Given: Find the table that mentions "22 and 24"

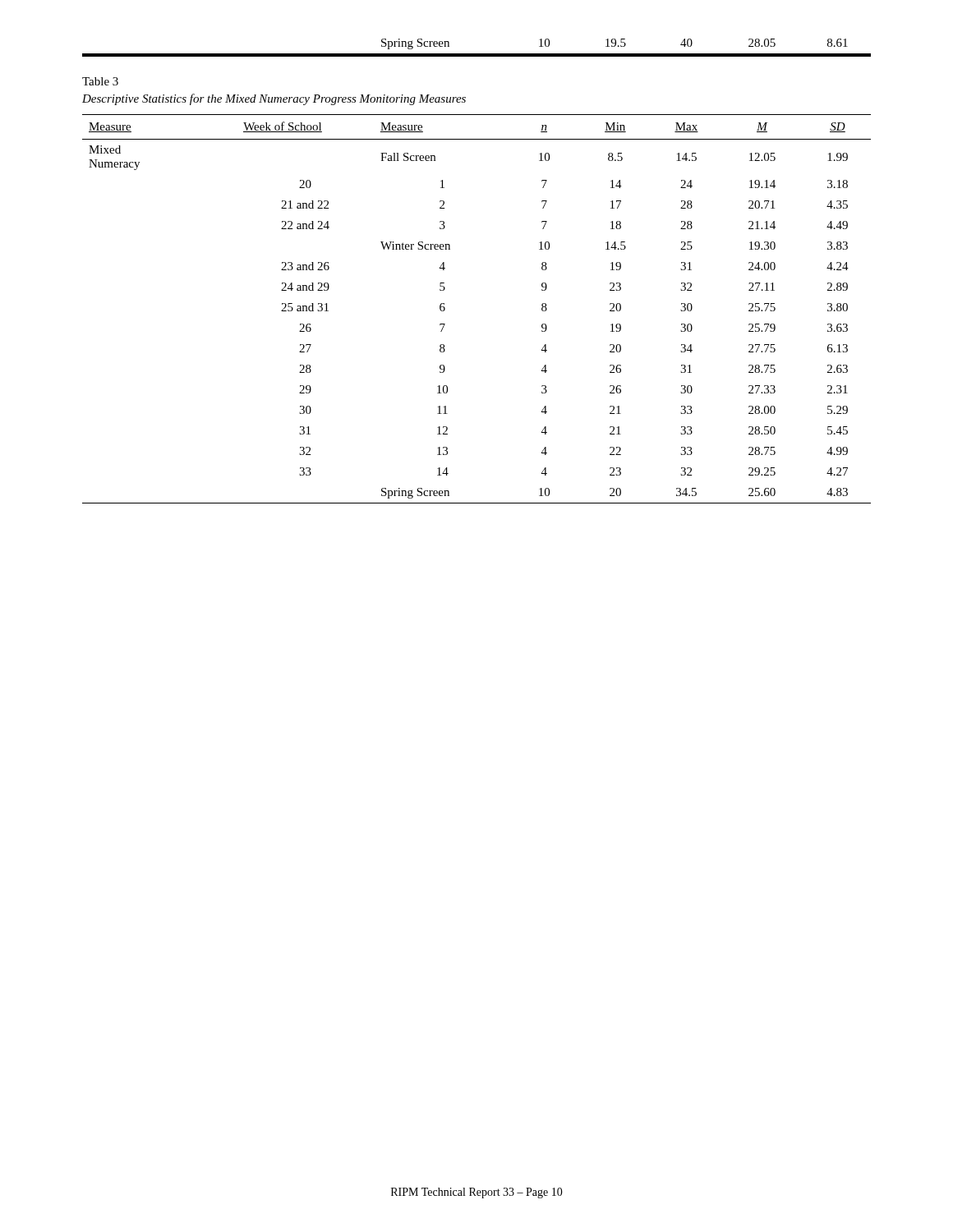Looking at the screenshot, I should (476, 309).
